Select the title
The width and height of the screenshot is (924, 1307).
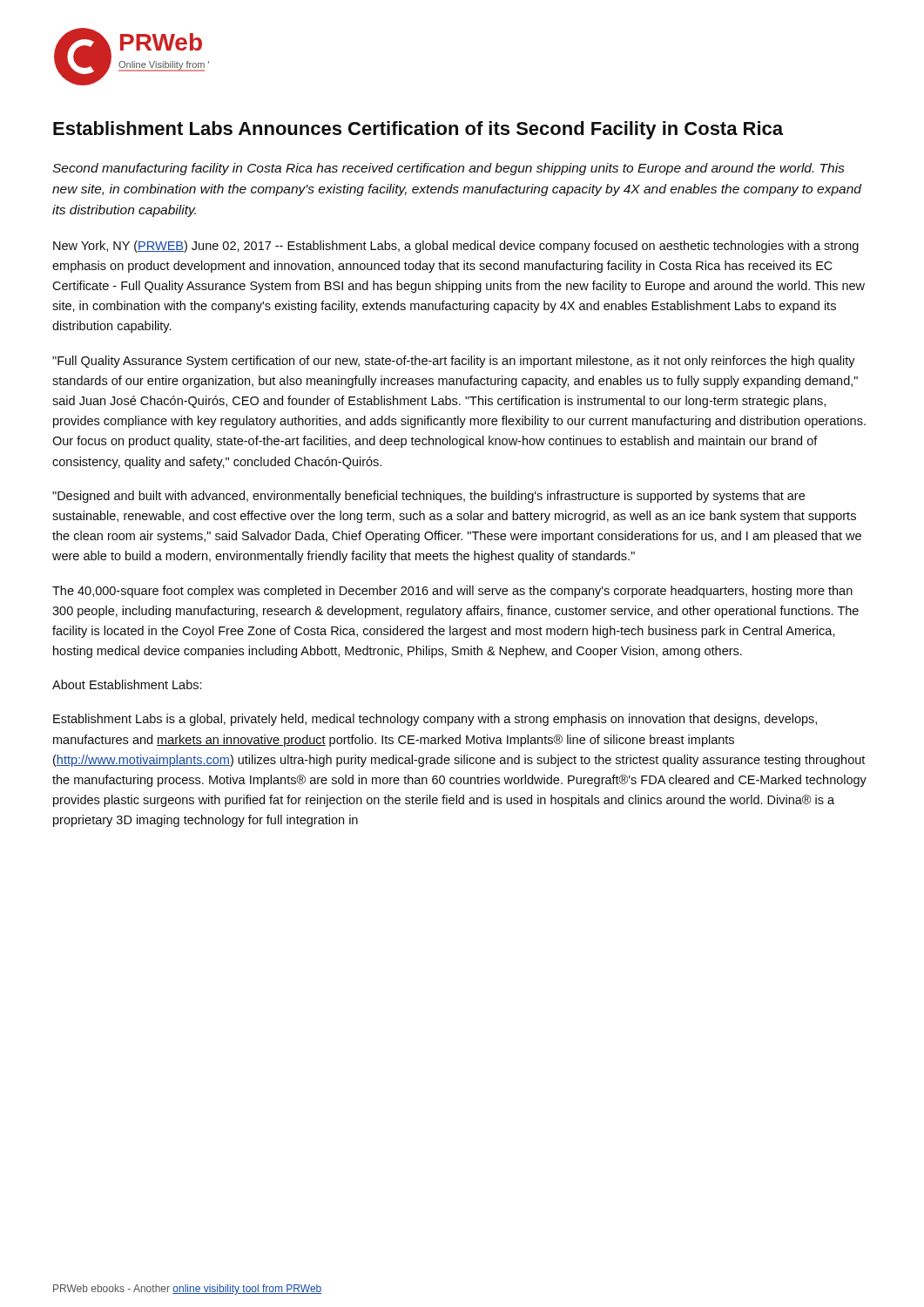click(418, 129)
